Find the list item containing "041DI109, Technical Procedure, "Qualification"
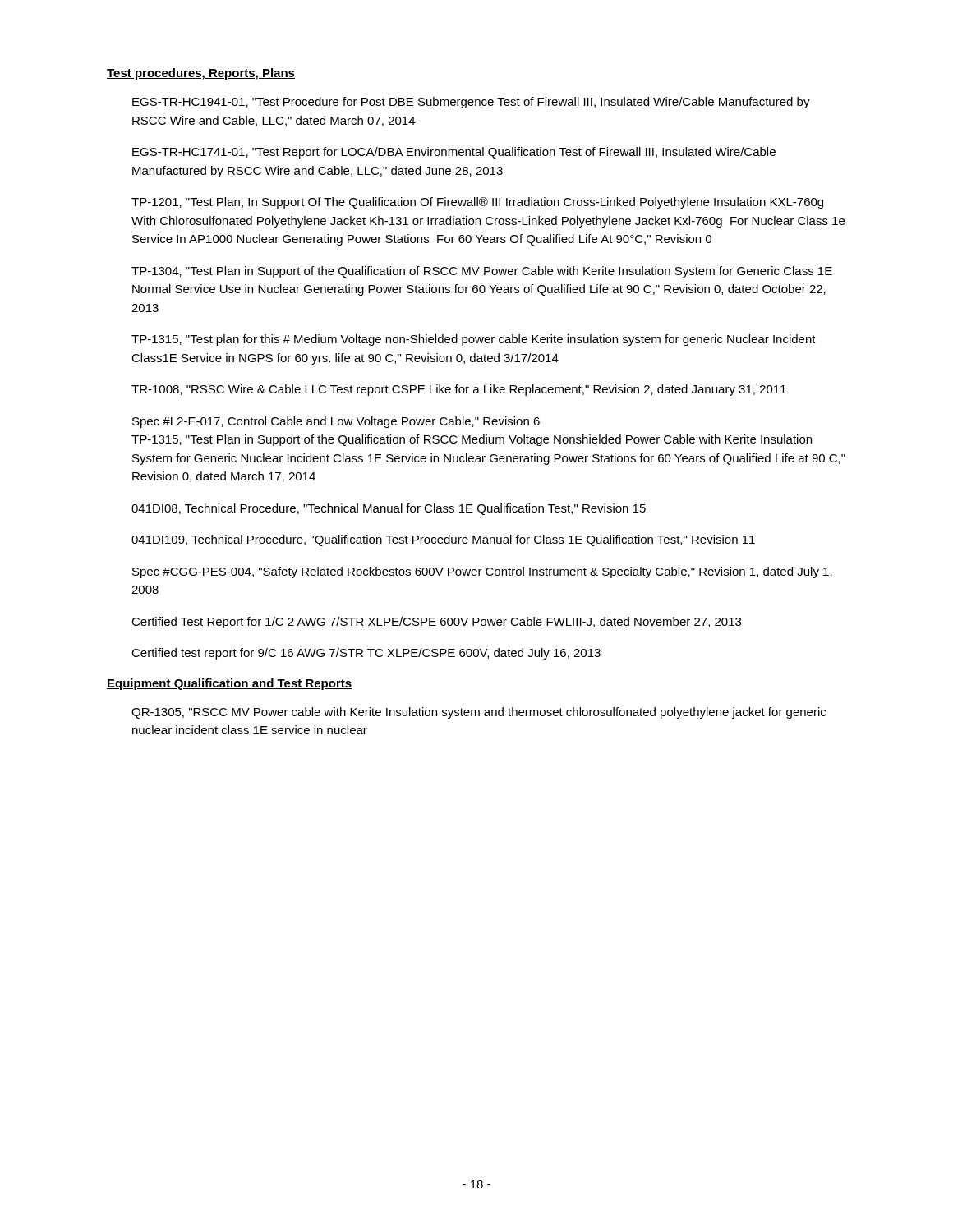This screenshot has height=1232, width=953. [x=443, y=539]
